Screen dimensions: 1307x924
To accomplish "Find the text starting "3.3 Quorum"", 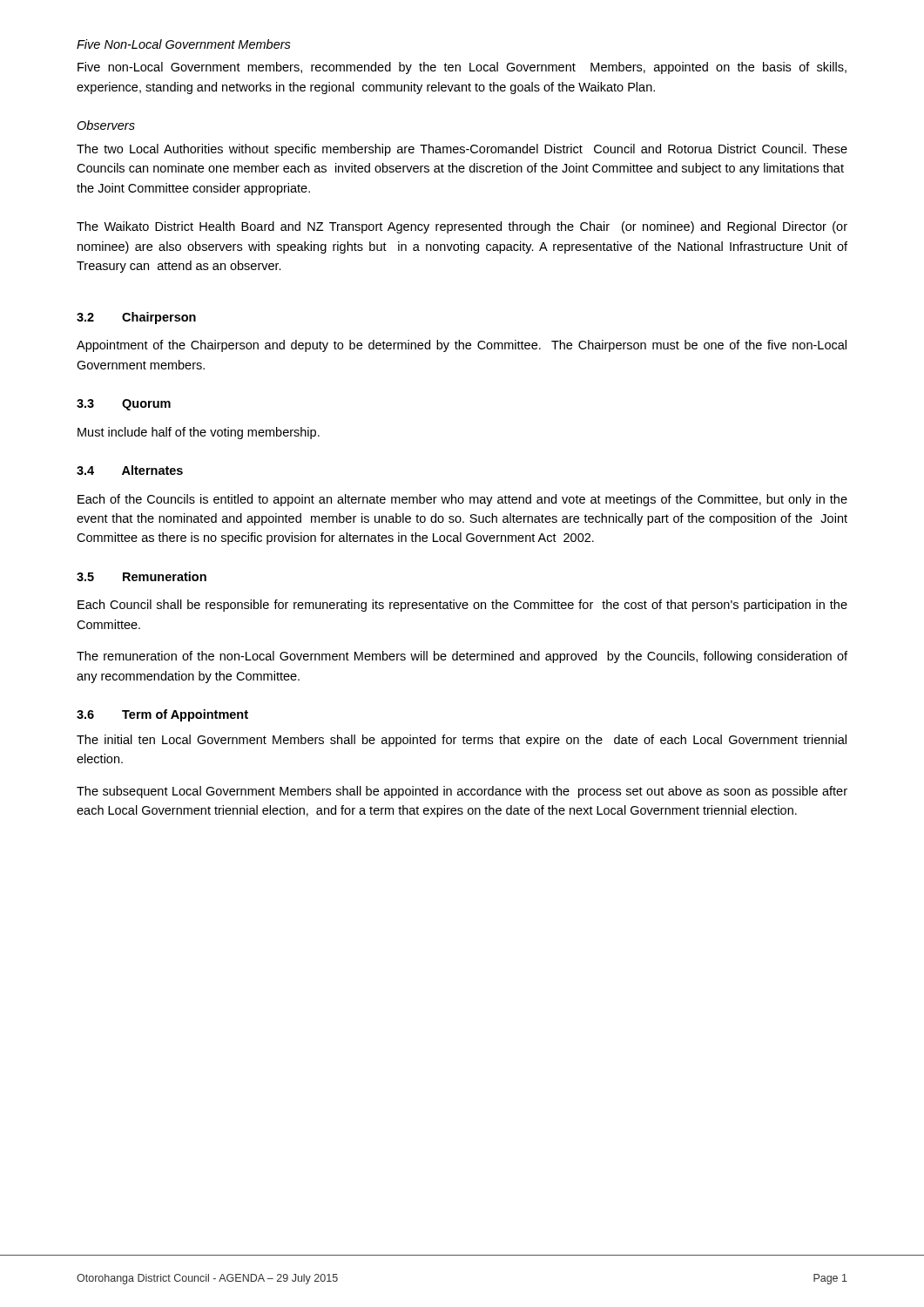I will point(124,405).
